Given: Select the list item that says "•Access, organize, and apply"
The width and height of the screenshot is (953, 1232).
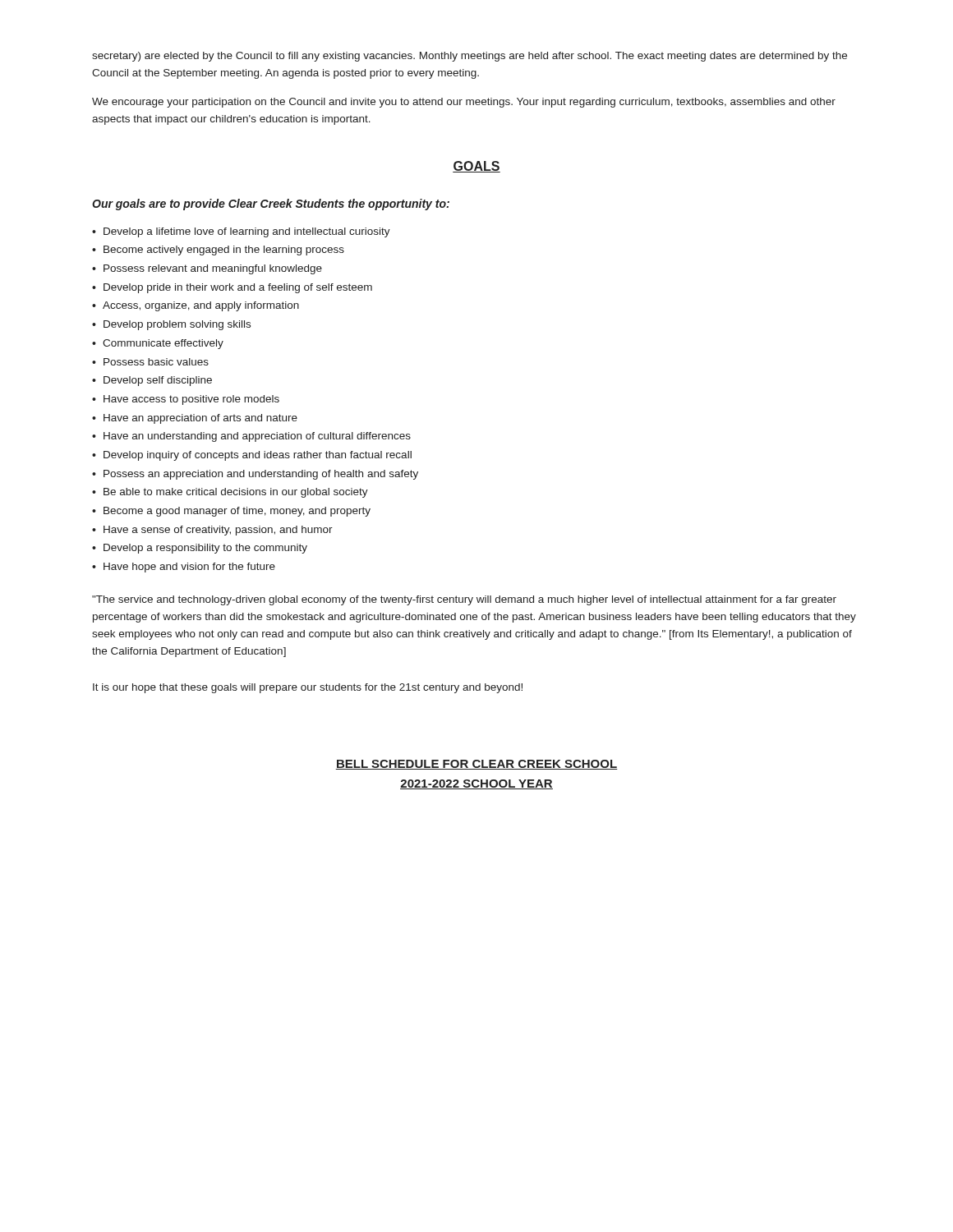Looking at the screenshot, I should [196, 307].
